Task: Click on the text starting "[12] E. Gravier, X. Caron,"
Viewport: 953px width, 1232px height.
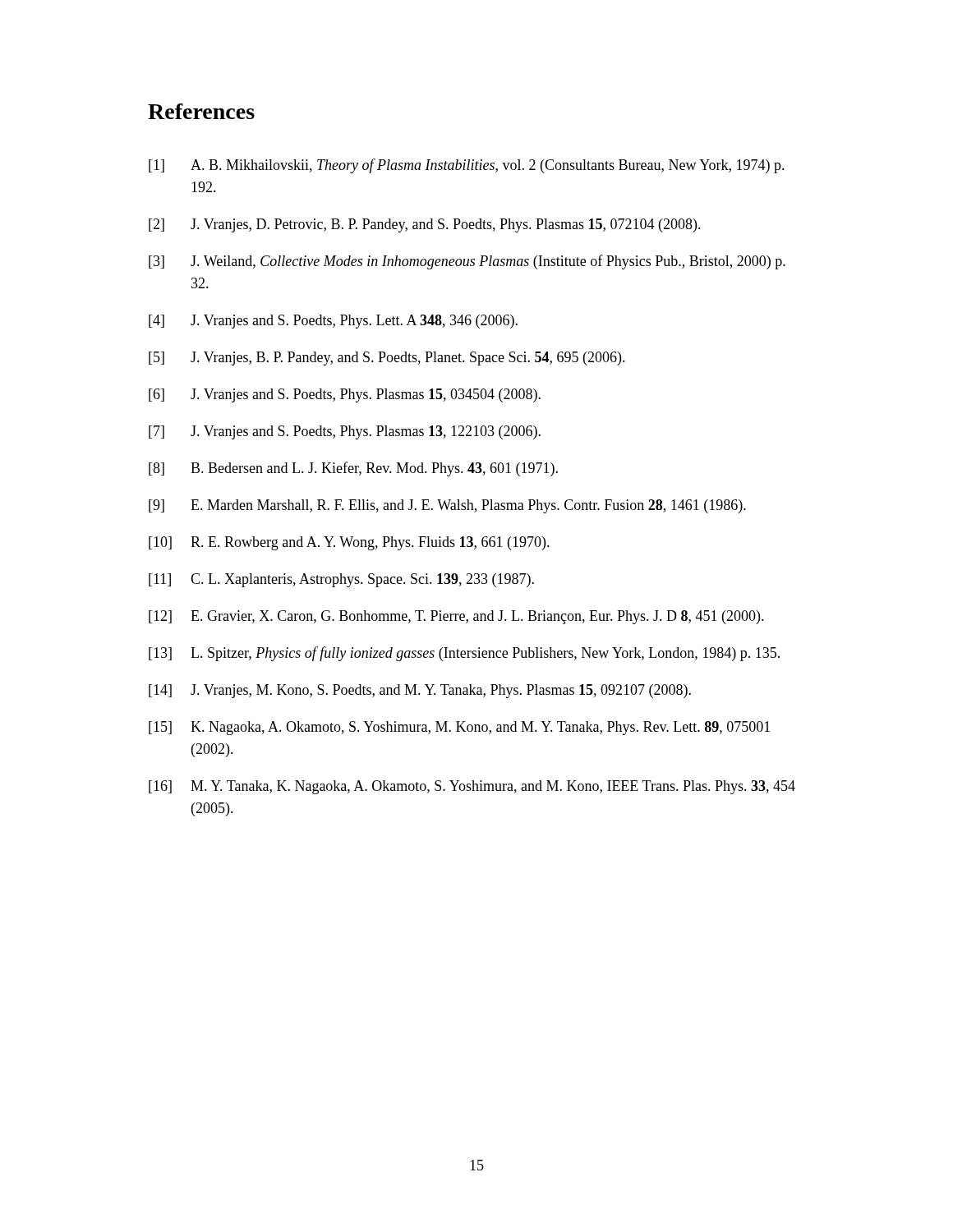Action: (x=476, y=616)
